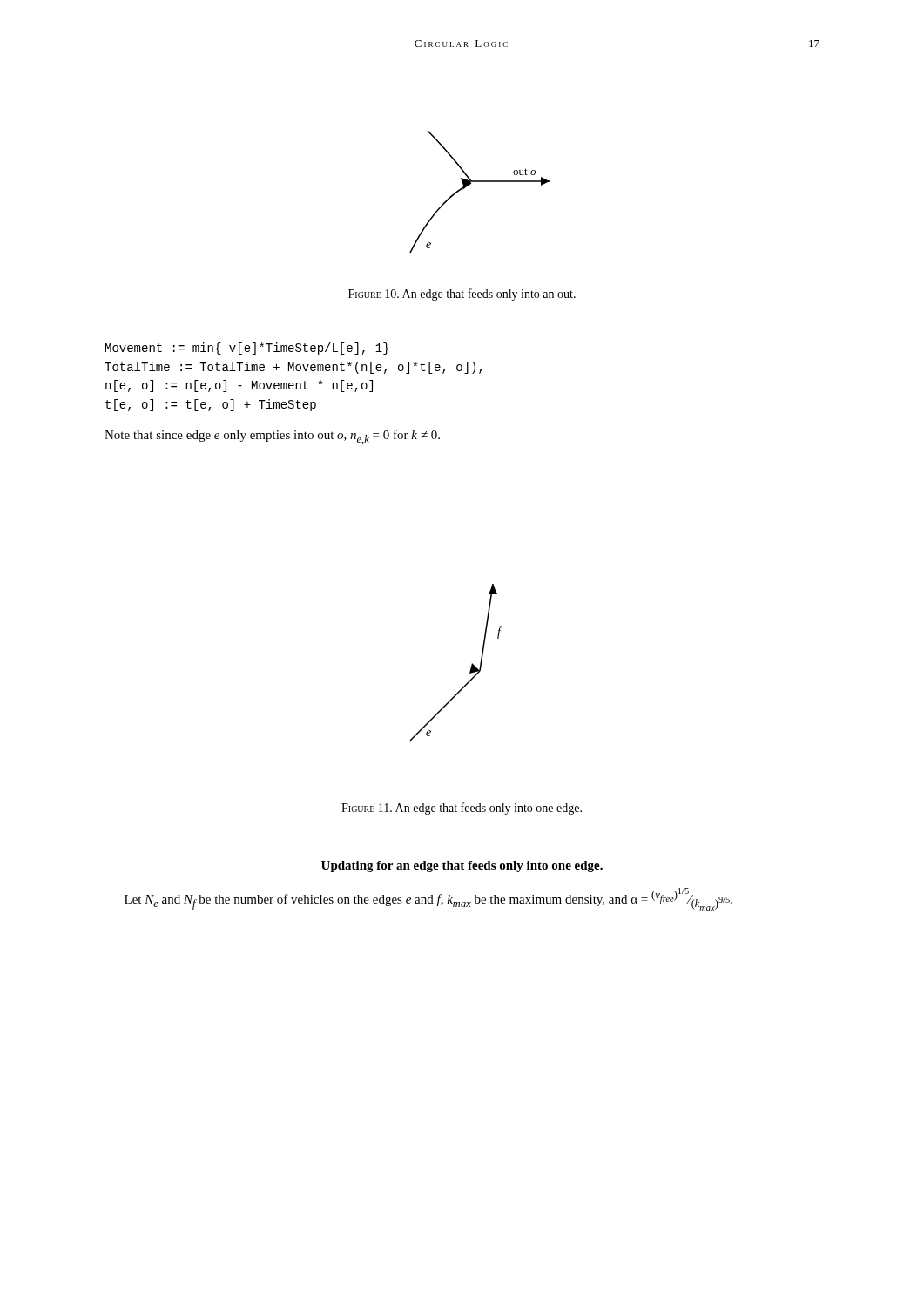Viewport: 924px width, 1307px height.
Task: Find the caption with the text "Figure 10. An edge that"
Action: point(462,294)
